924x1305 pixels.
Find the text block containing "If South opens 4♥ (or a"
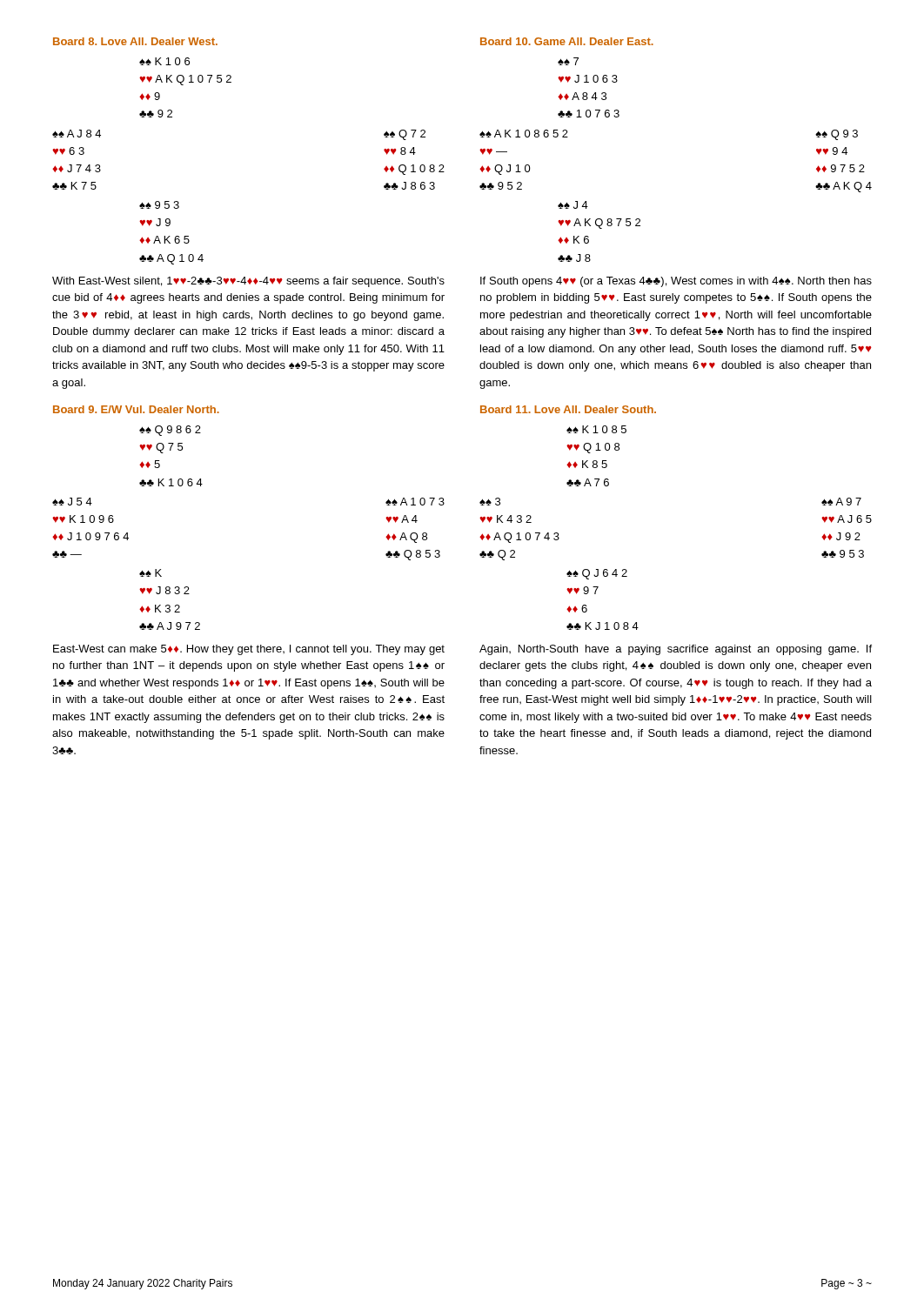click(676, 331)
